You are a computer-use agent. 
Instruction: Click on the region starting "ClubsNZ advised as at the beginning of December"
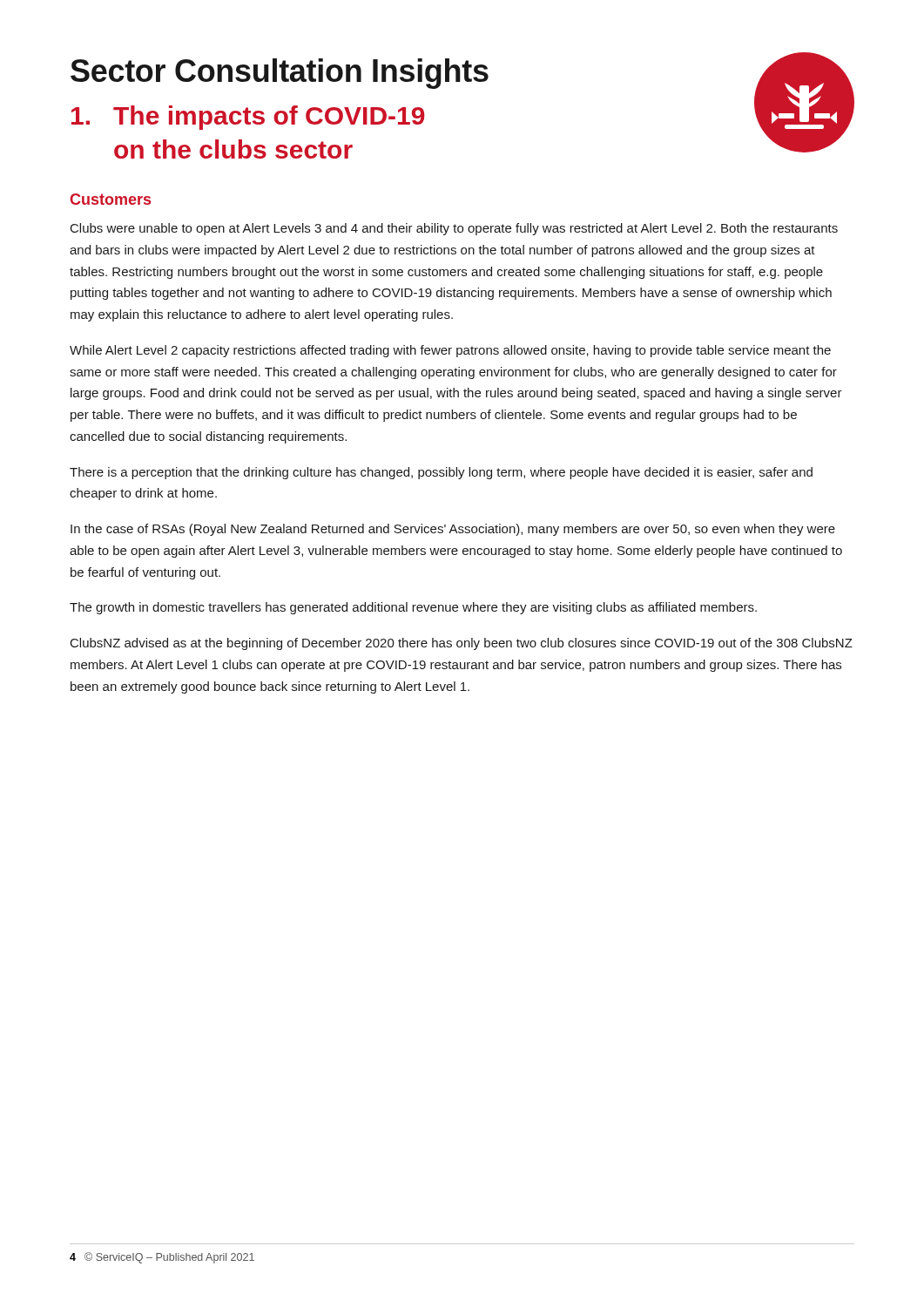tap(462, 665)
